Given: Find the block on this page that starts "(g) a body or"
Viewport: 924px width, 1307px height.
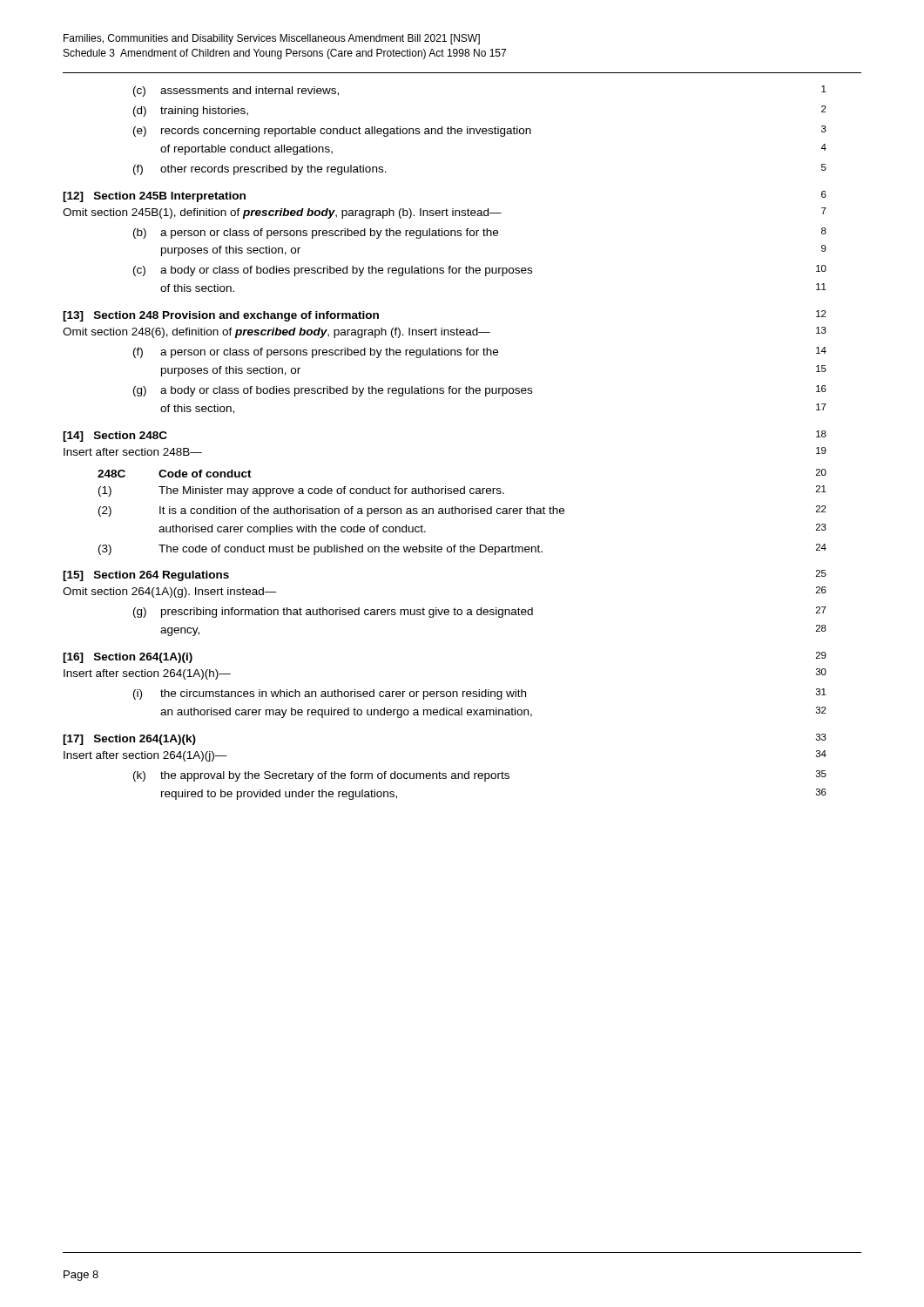Looking at the screenshot, I should (x=479, y=400).
